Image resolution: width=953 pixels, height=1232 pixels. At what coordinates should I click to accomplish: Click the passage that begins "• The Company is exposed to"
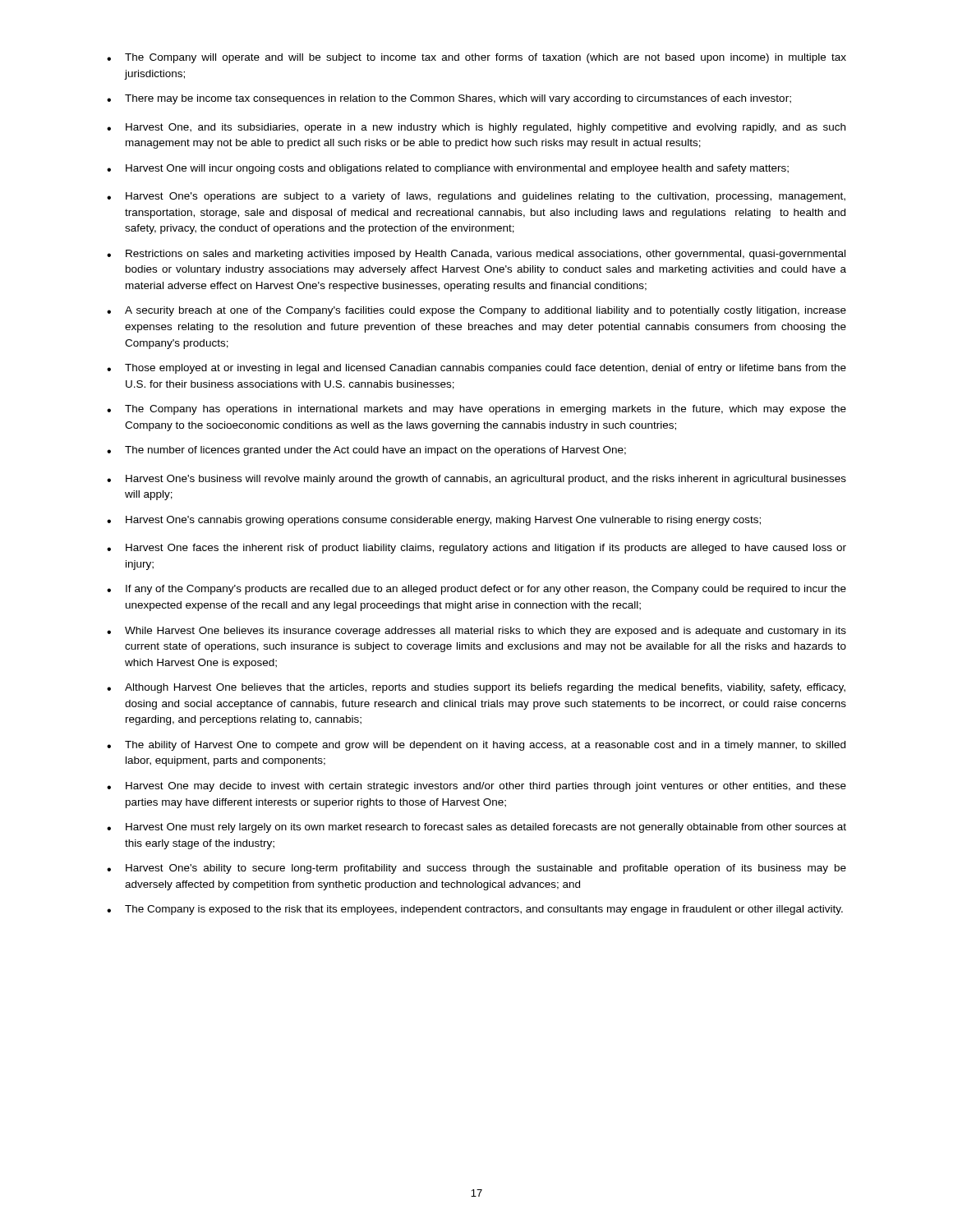pyautogui.click(x=476, y=911)
